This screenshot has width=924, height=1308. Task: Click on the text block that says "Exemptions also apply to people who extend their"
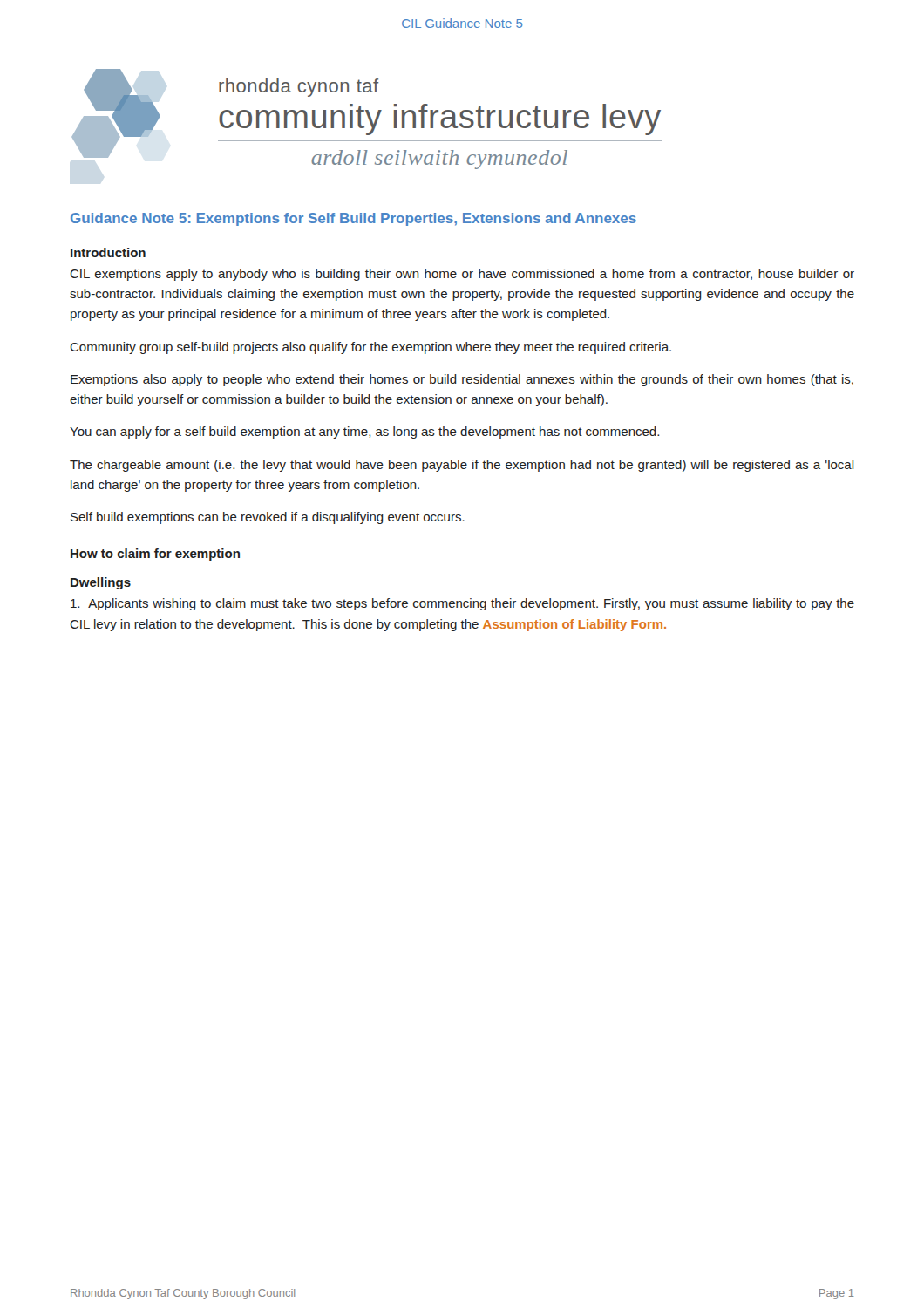click(x=462, y=389)
